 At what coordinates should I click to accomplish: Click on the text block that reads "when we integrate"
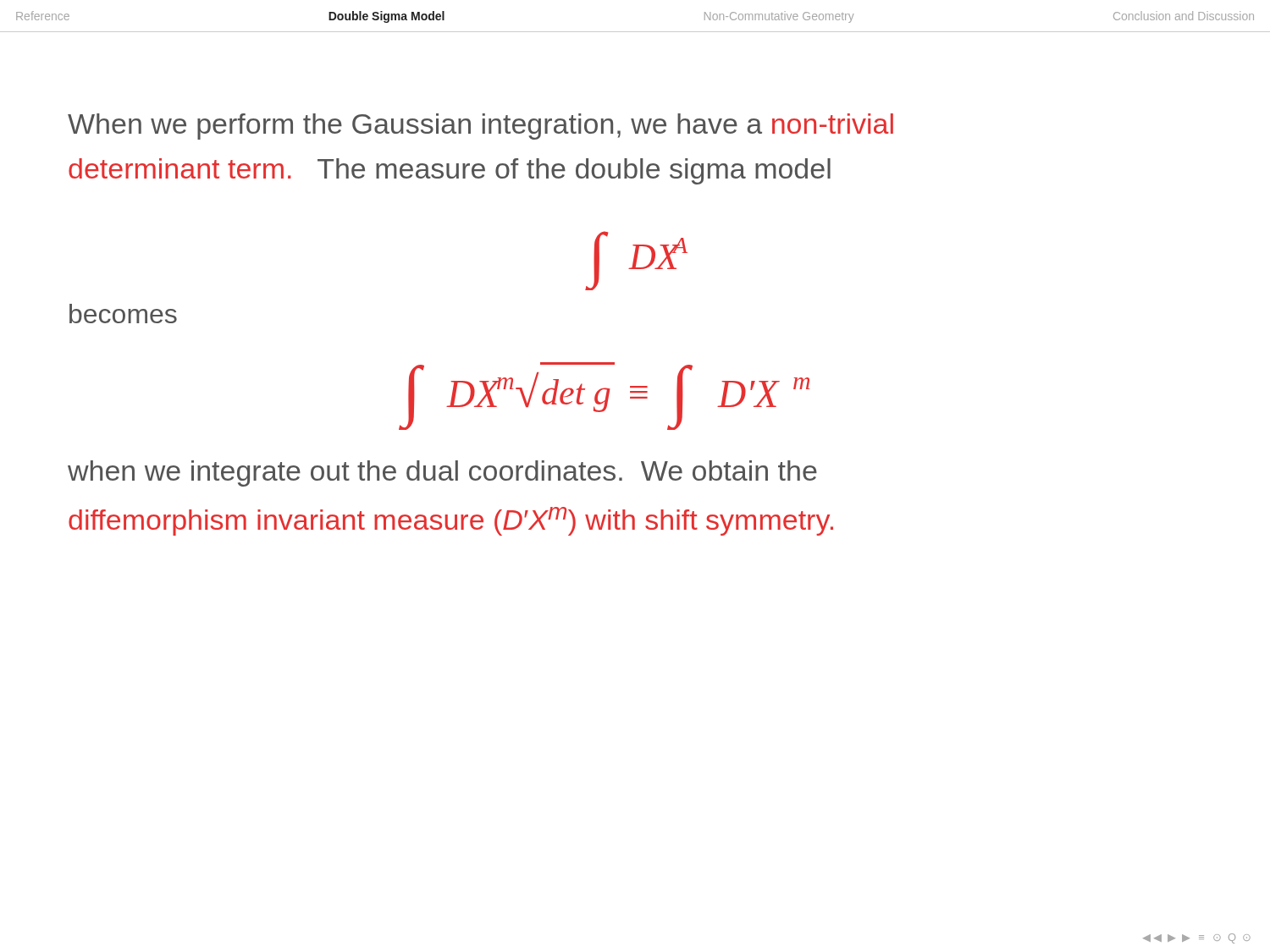click(452, 495)
